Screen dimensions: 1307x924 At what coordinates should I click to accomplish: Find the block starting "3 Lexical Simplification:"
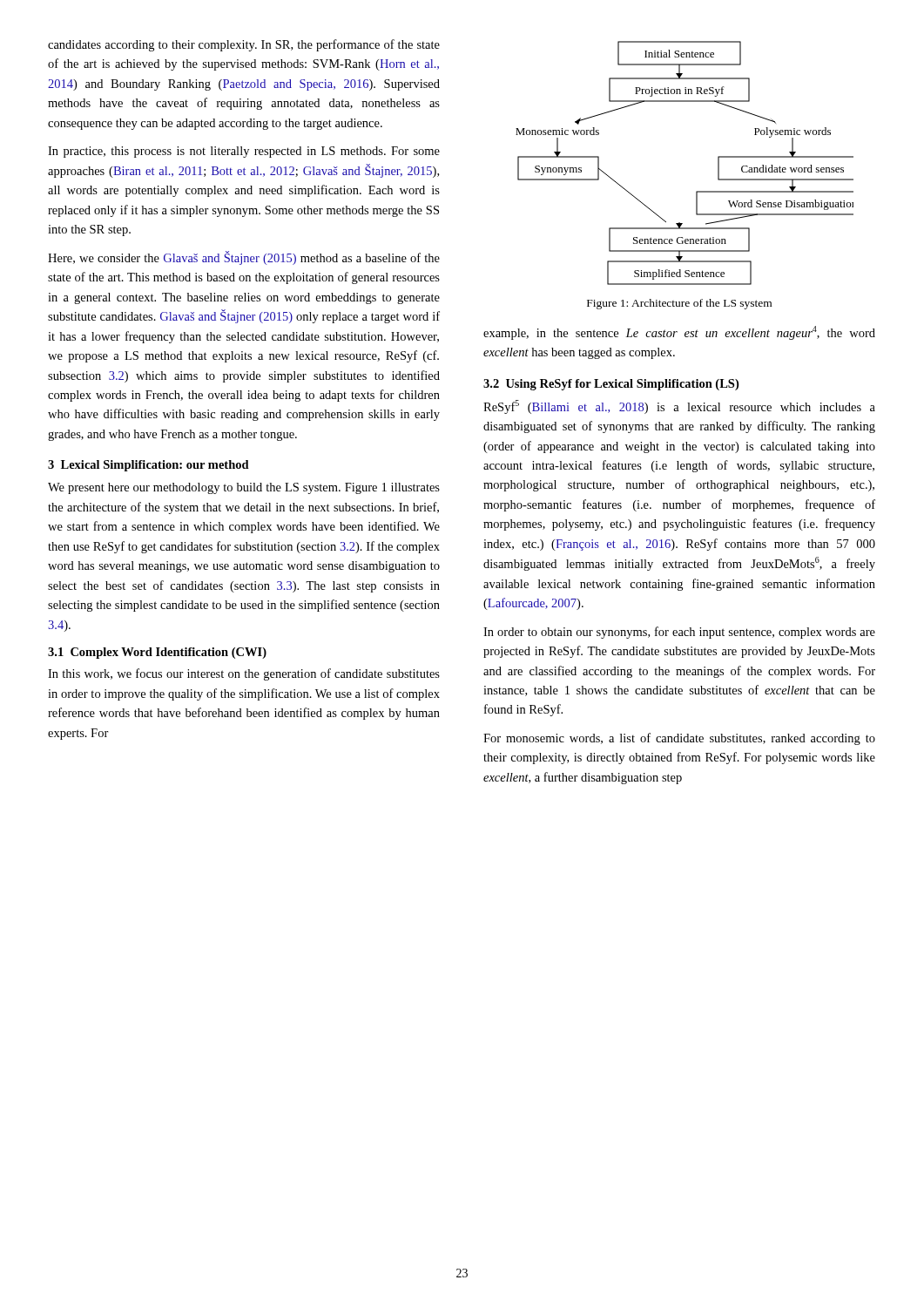point(148,465)
